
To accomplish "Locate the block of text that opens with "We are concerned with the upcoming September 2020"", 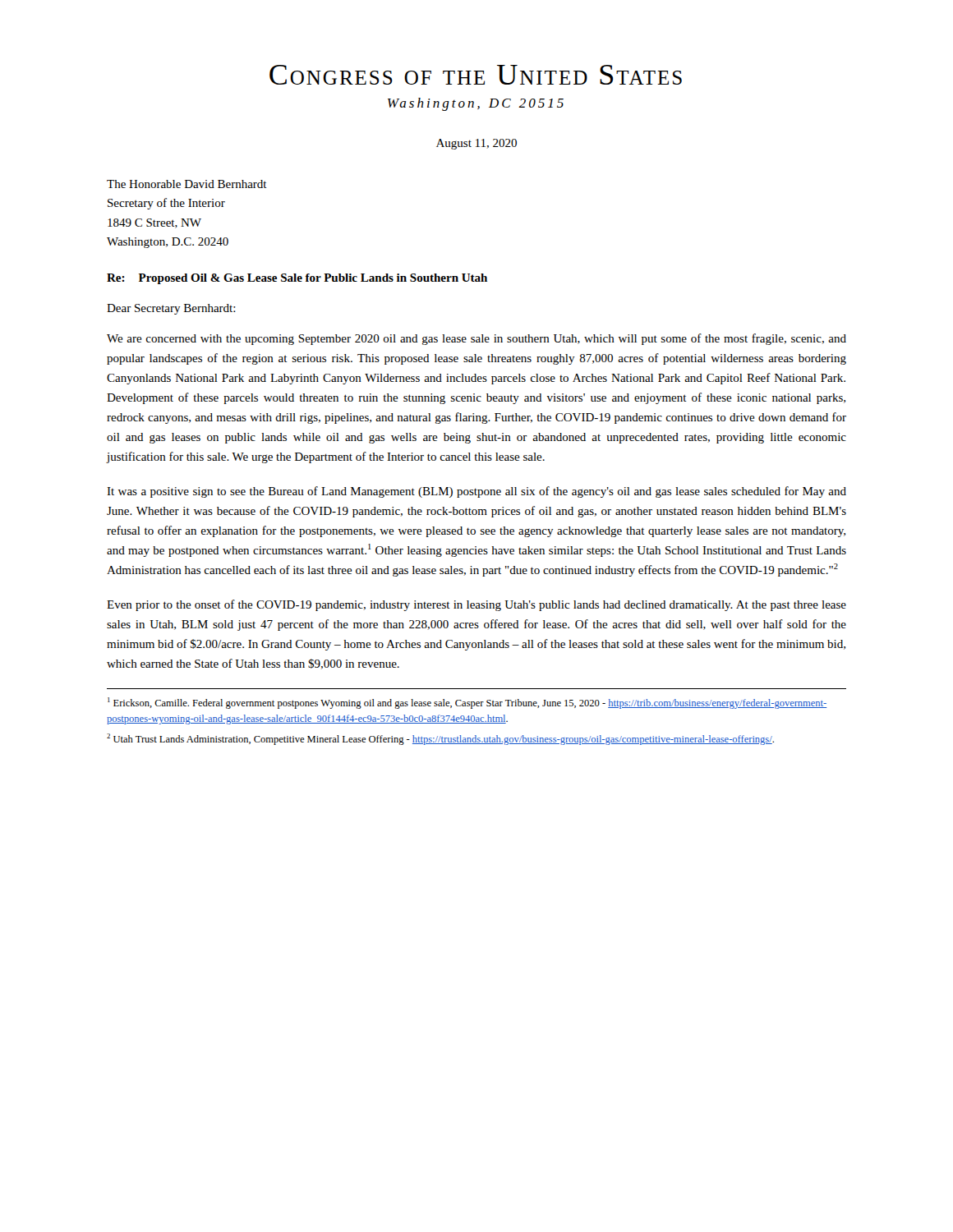I will 476,398.
